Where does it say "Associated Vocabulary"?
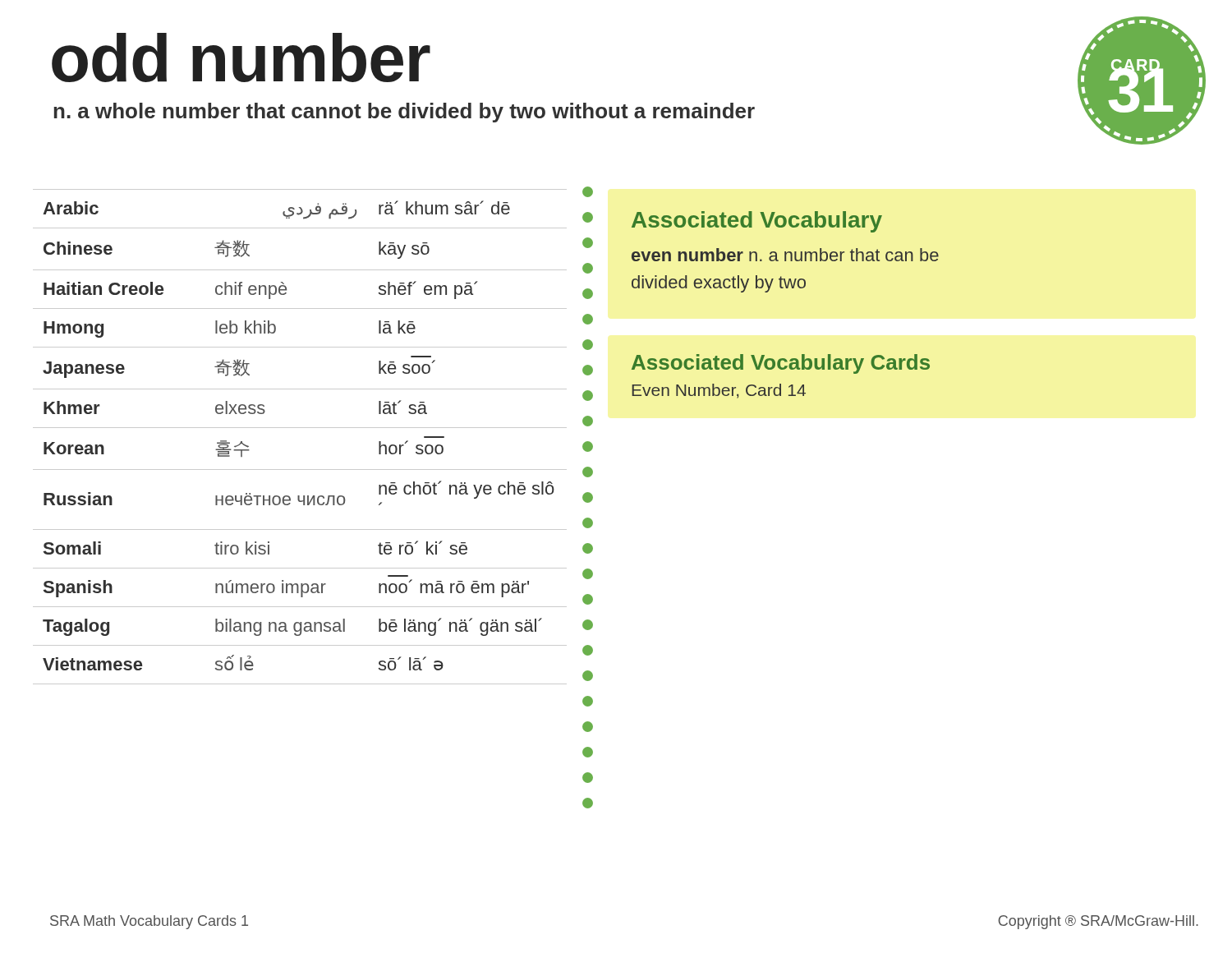Viewport: 1232px width, 953px height. [756, 220]
